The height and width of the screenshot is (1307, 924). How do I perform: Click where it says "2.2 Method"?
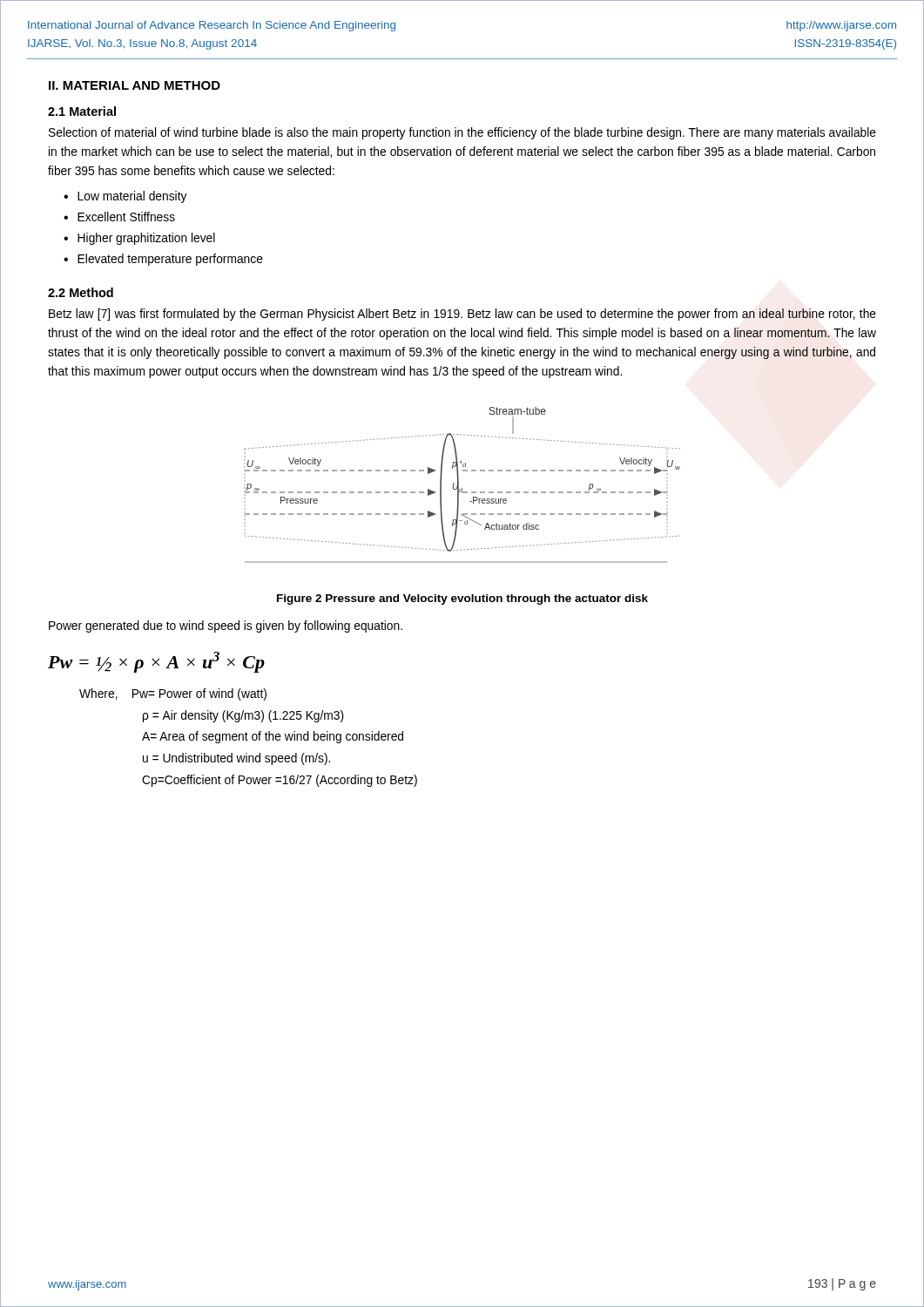[x=81, y=293]
